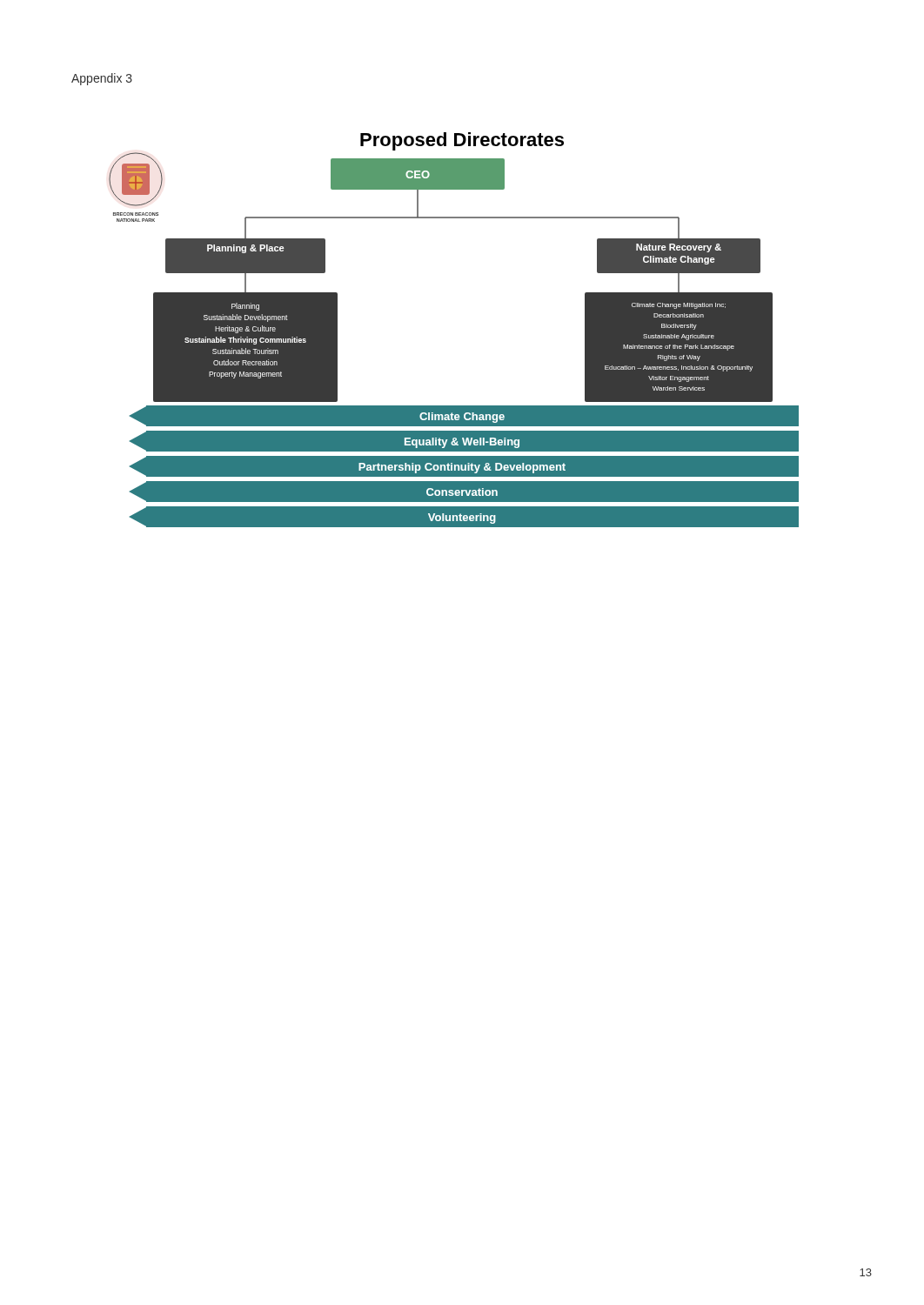The width and height of the screenshot is (924, 1305).
Task: Navigate to the text starting "Appendix 3"
Action: (x=102, y=78)
